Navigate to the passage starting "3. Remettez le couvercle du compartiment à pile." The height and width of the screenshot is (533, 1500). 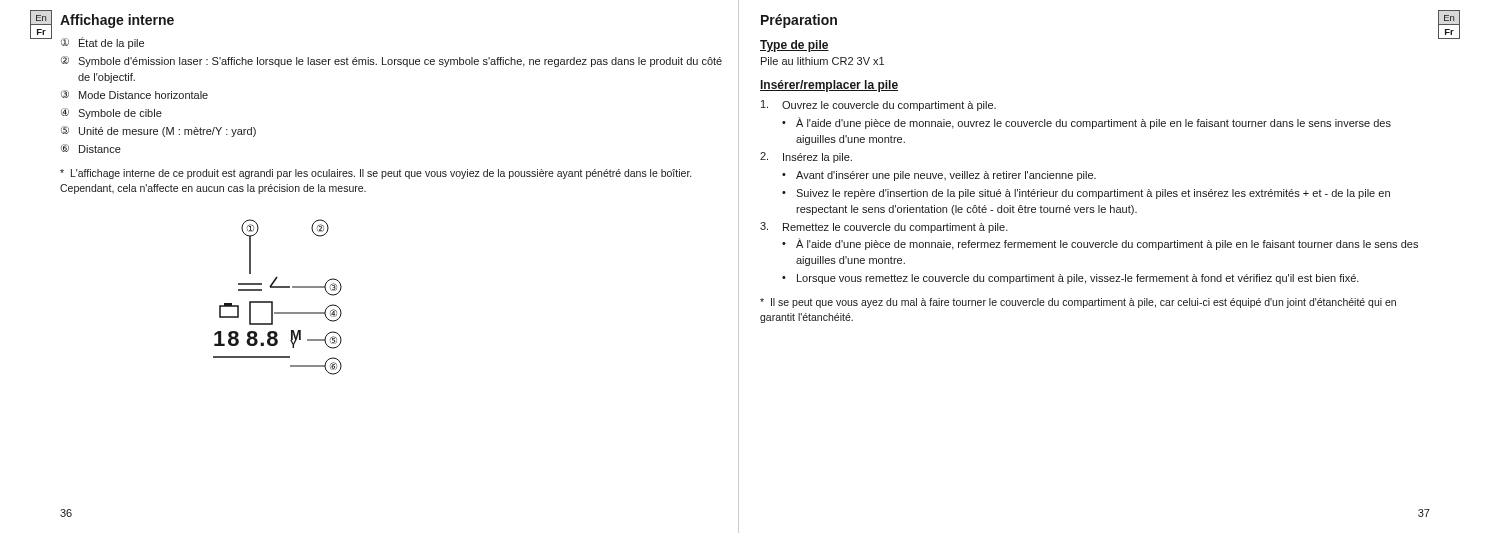point(884,227)
